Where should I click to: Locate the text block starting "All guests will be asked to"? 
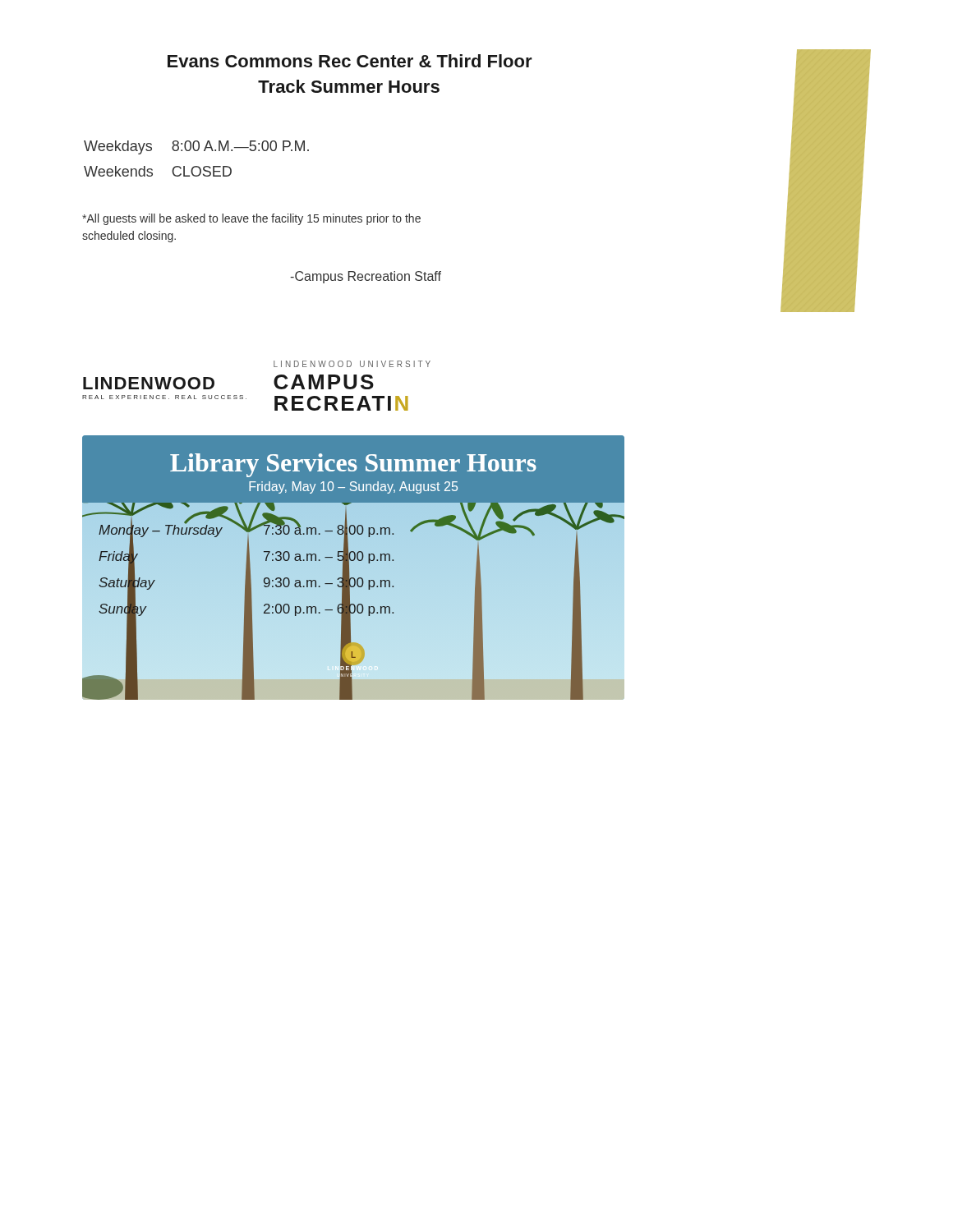click(x=252, y=227)
